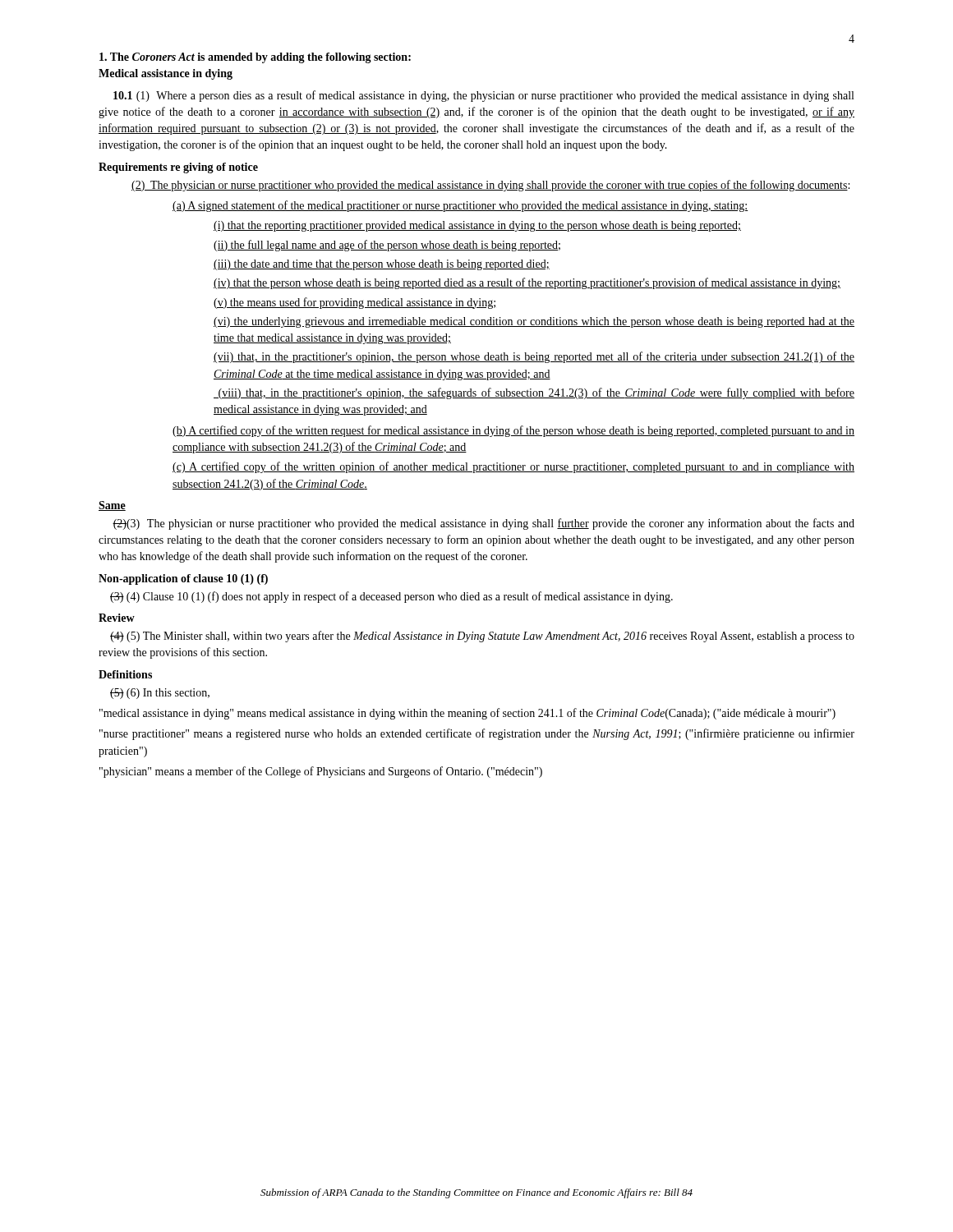
Task: Click on the text block containing "(4) (5) The Minister shall,"
Action: click(476, 644)
